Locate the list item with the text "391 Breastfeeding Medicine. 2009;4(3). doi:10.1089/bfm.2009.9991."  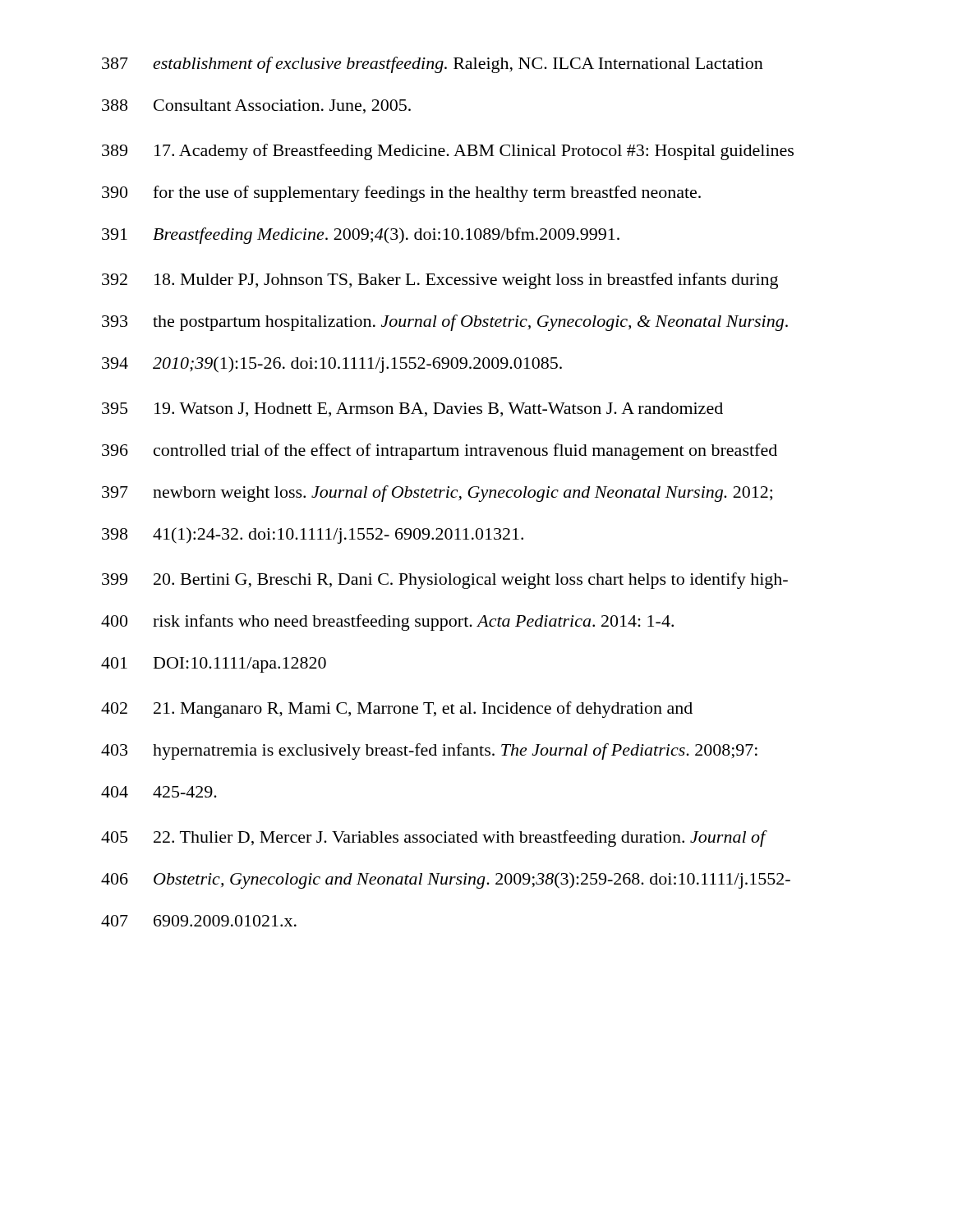[476, 234]
